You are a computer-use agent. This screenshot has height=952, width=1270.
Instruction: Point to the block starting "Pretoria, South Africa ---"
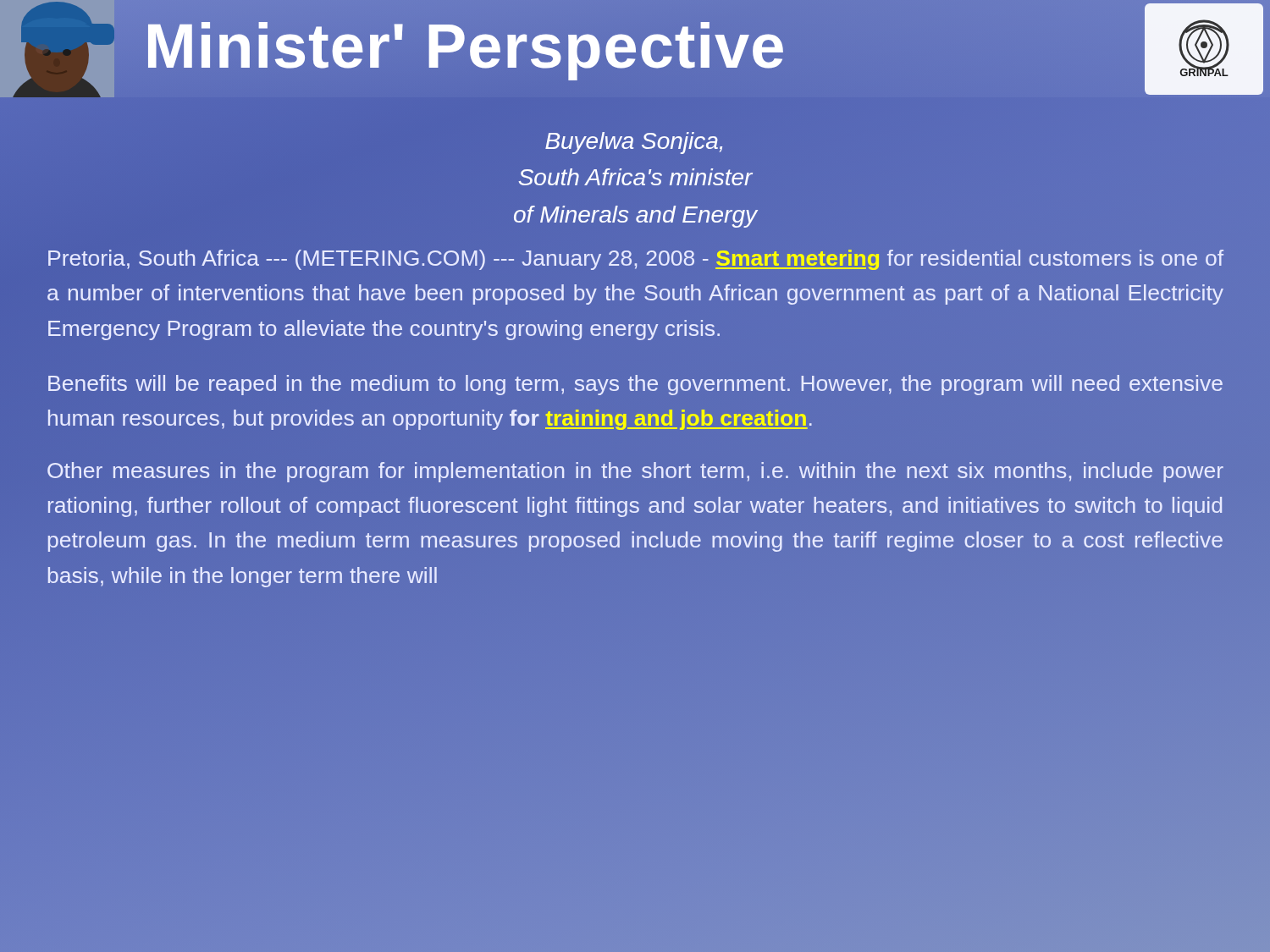point(635,293)
